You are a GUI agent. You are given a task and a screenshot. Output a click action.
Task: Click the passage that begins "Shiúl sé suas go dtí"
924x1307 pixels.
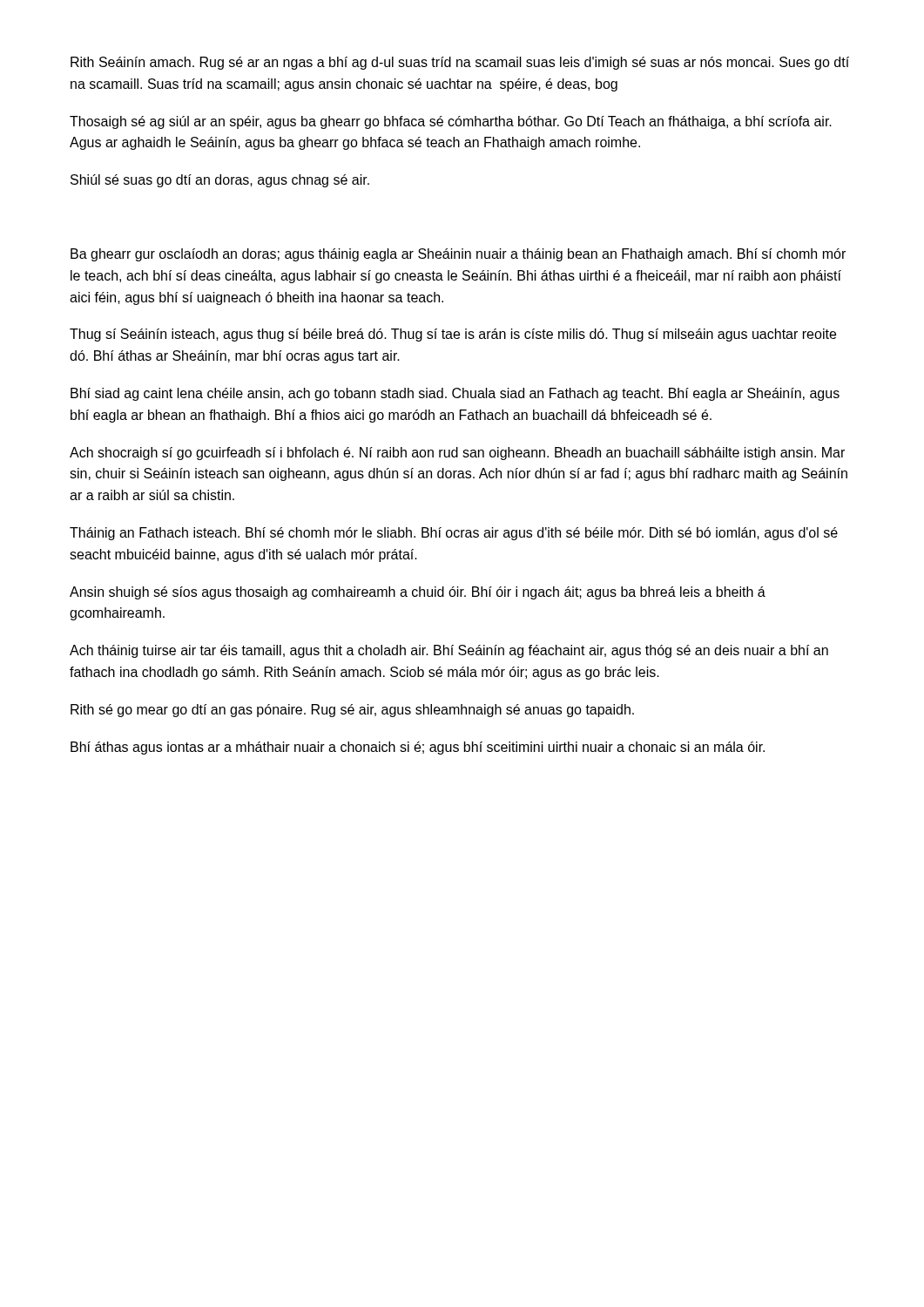coord(220,180)
